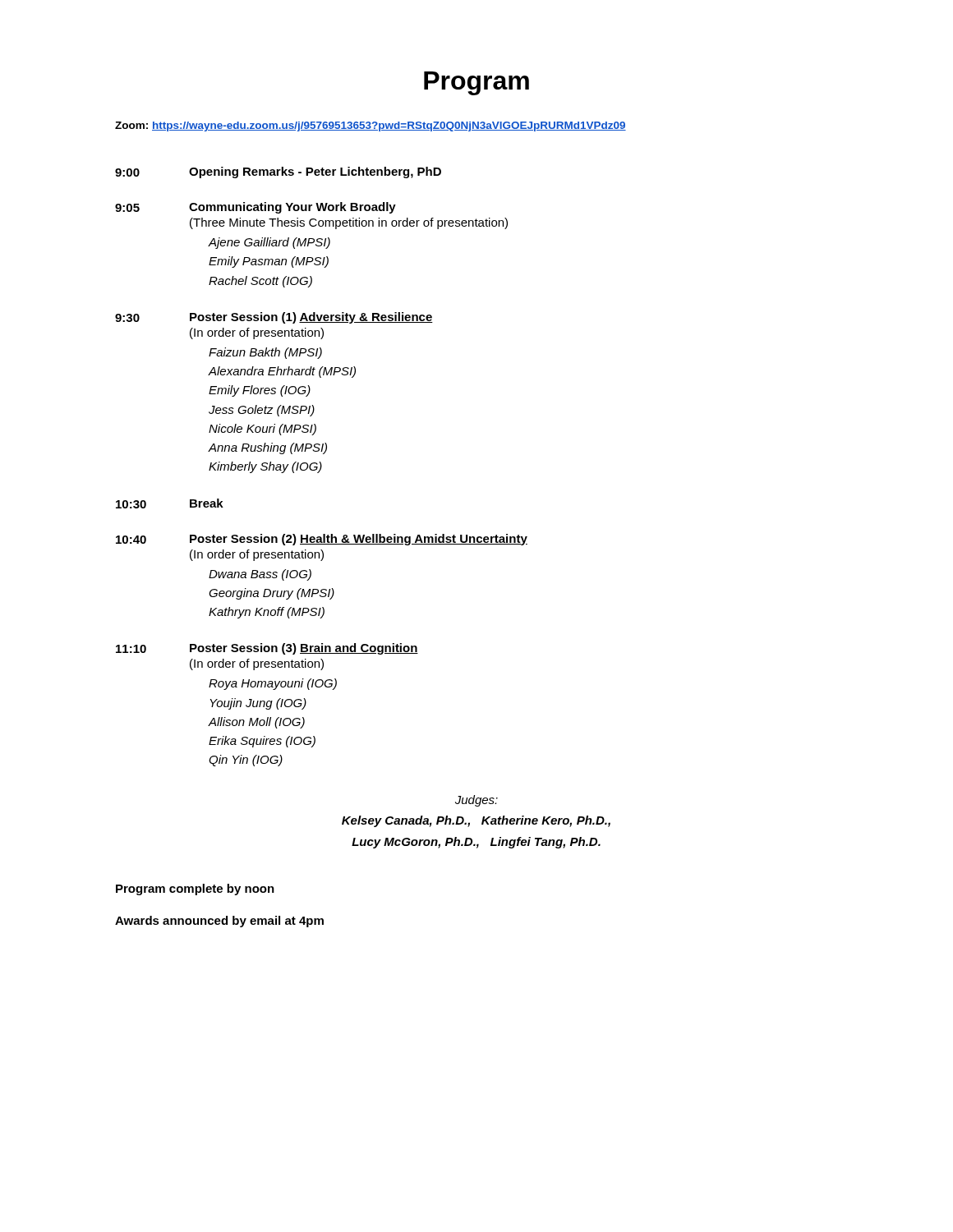Viewport: 953px width, 1232px height.
Task: Where does it say "Program complete by noon"?
Action: click(x=195, y=890)
